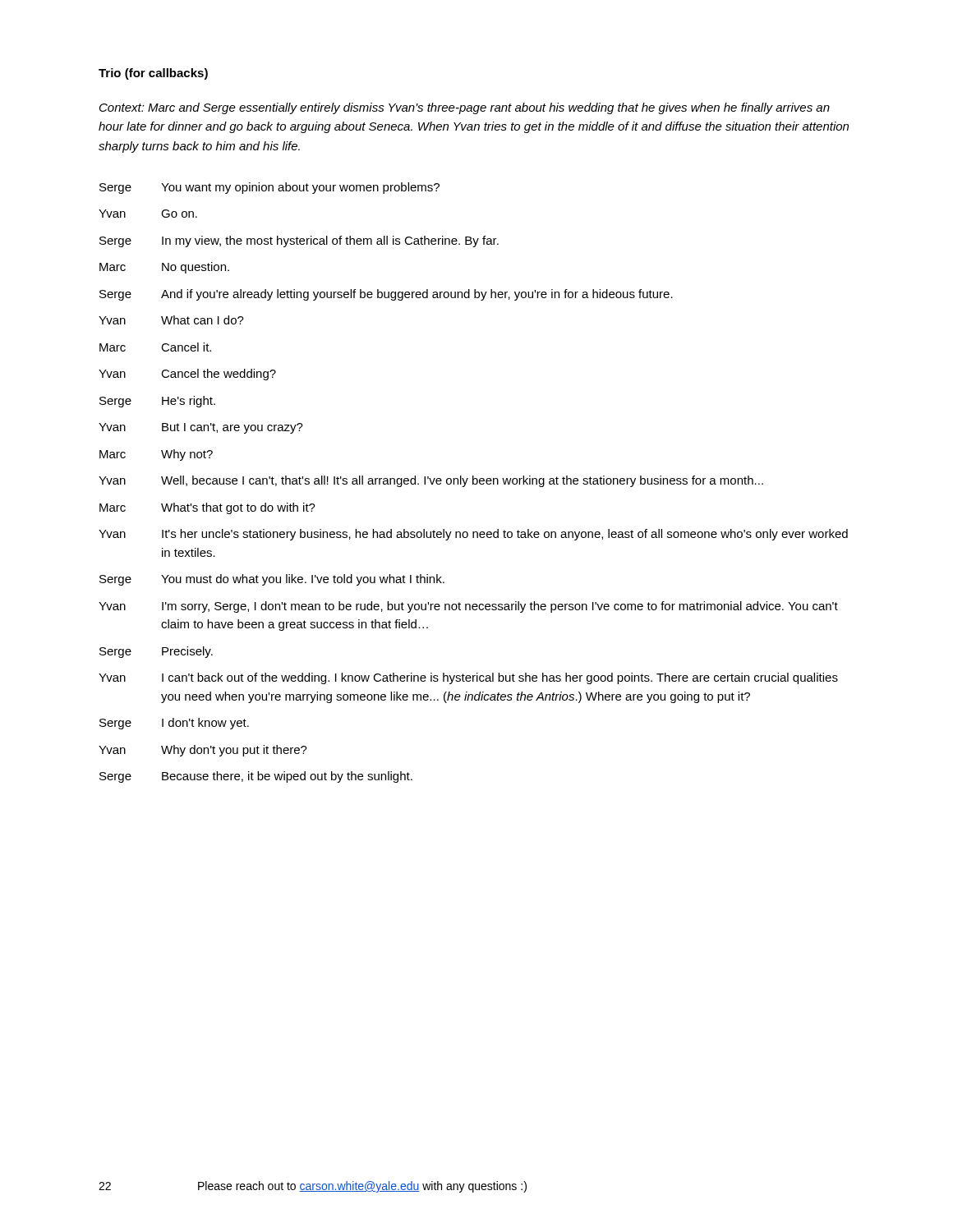Where is the passage that starts "Yvan But I can't,"?

coord(201,428)
